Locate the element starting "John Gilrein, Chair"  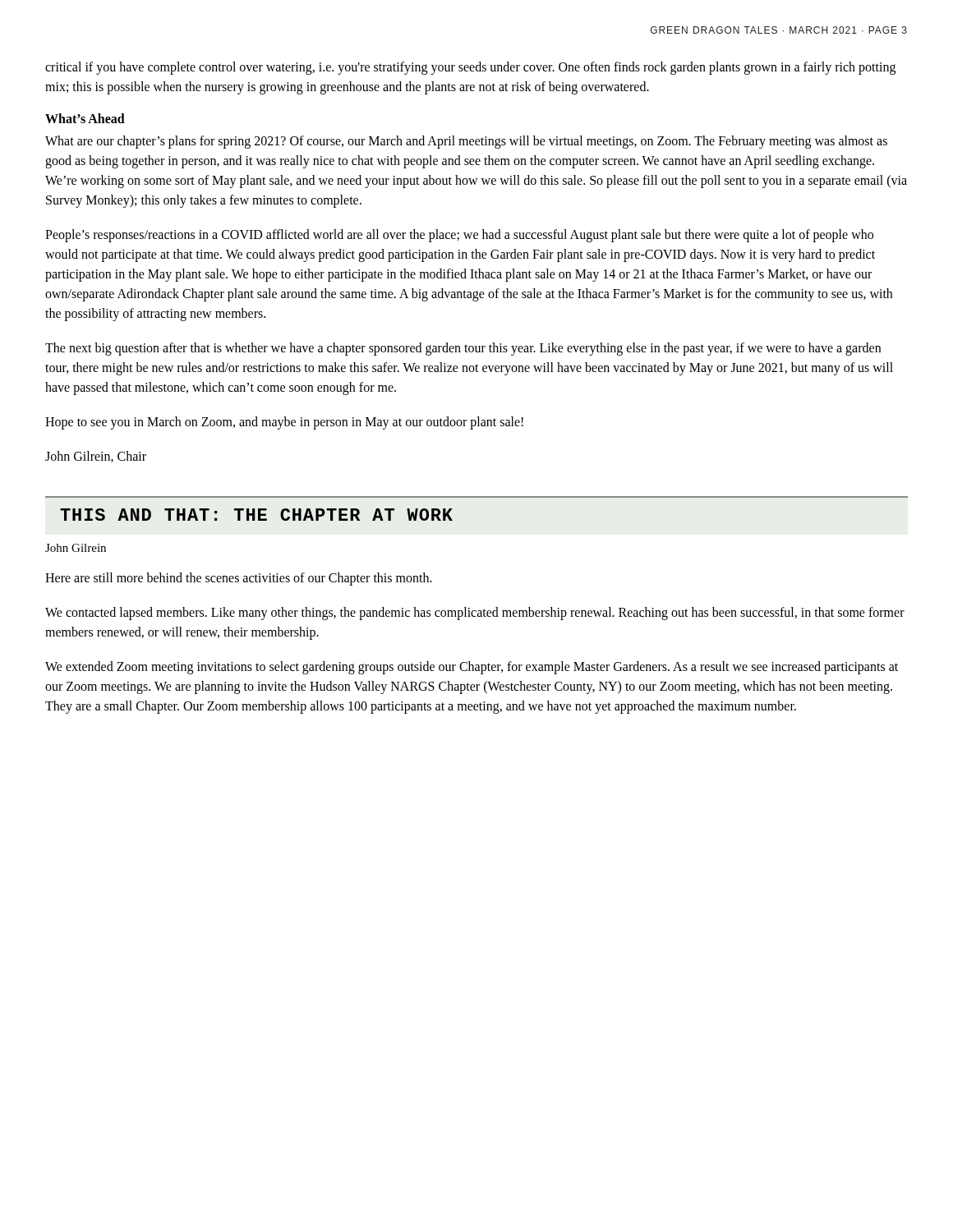click(x=96, y=456)
